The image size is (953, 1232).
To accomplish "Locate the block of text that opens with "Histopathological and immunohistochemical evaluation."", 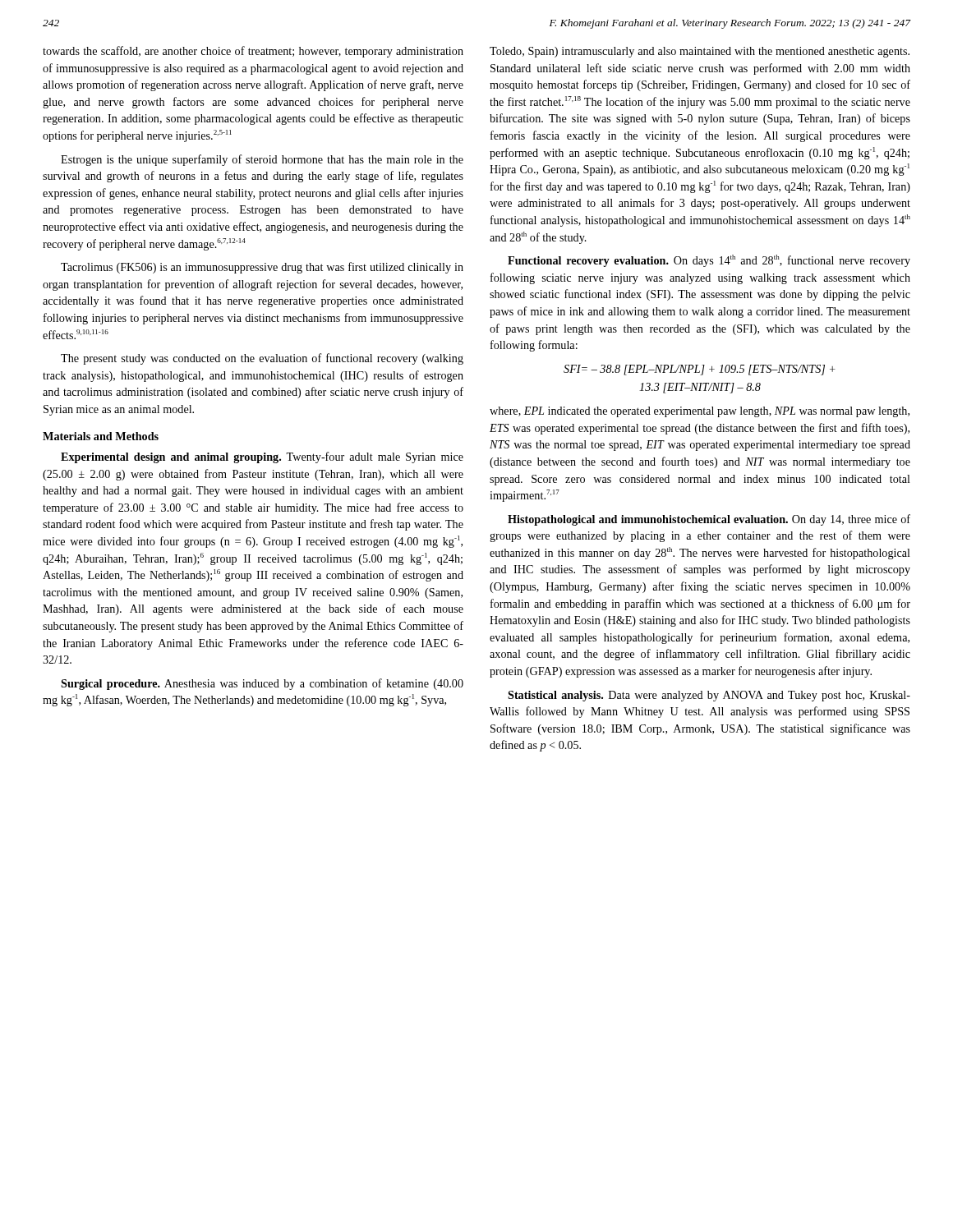I will click(700, 595).
